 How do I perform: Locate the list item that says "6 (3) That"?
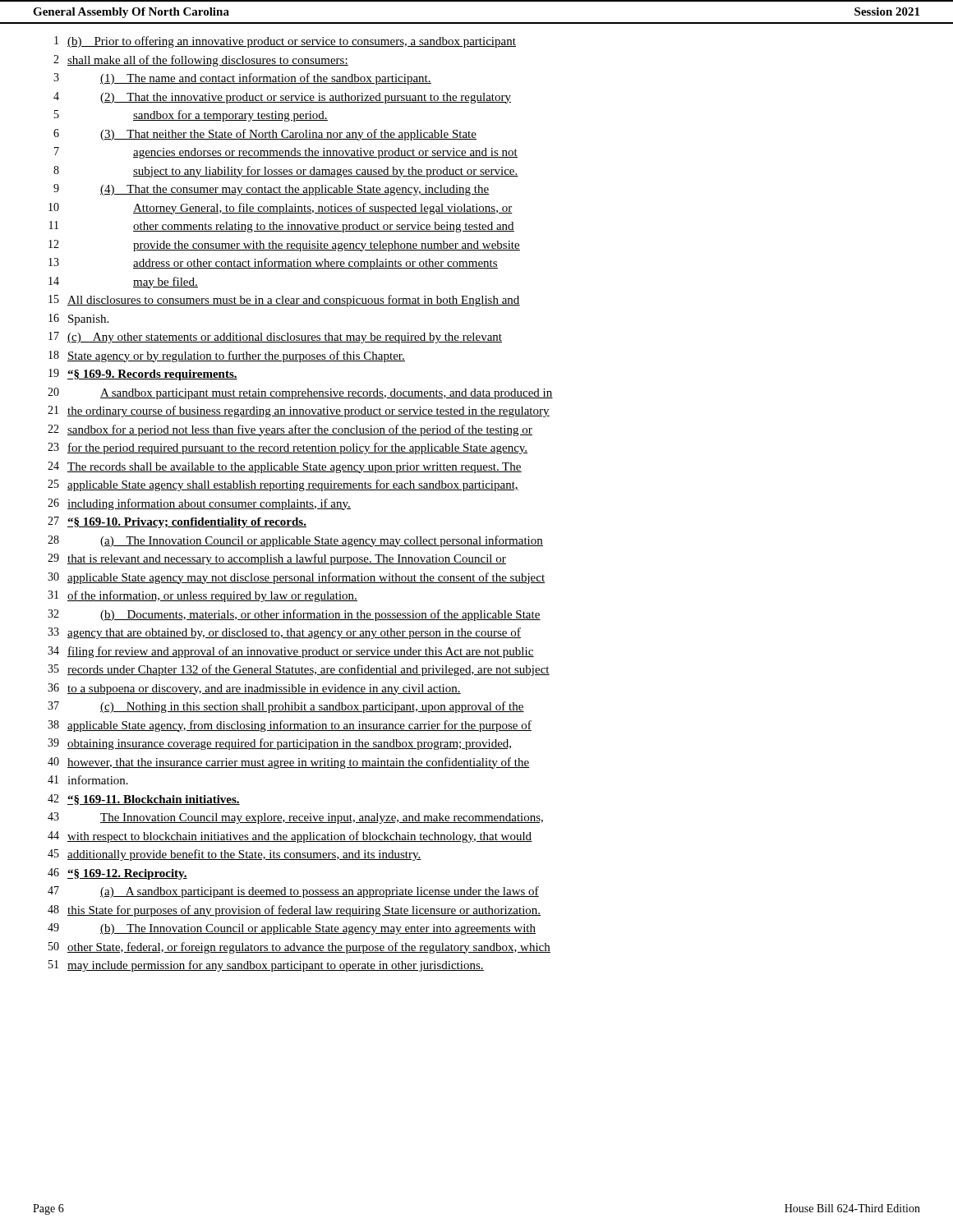tap(476, 152)
